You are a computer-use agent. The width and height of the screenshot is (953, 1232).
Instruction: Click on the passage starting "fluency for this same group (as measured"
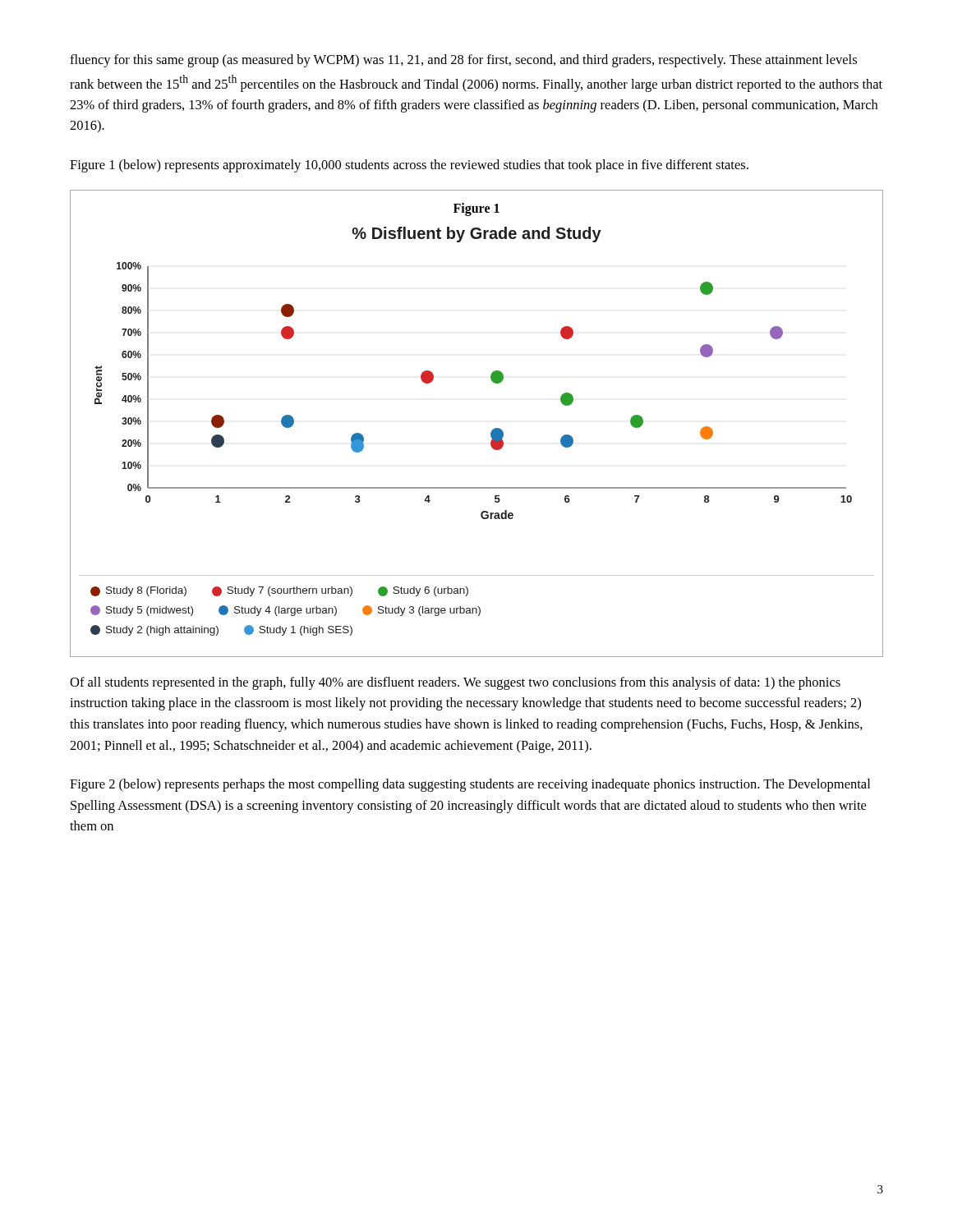pyautogui.click(x=476, y=92)
